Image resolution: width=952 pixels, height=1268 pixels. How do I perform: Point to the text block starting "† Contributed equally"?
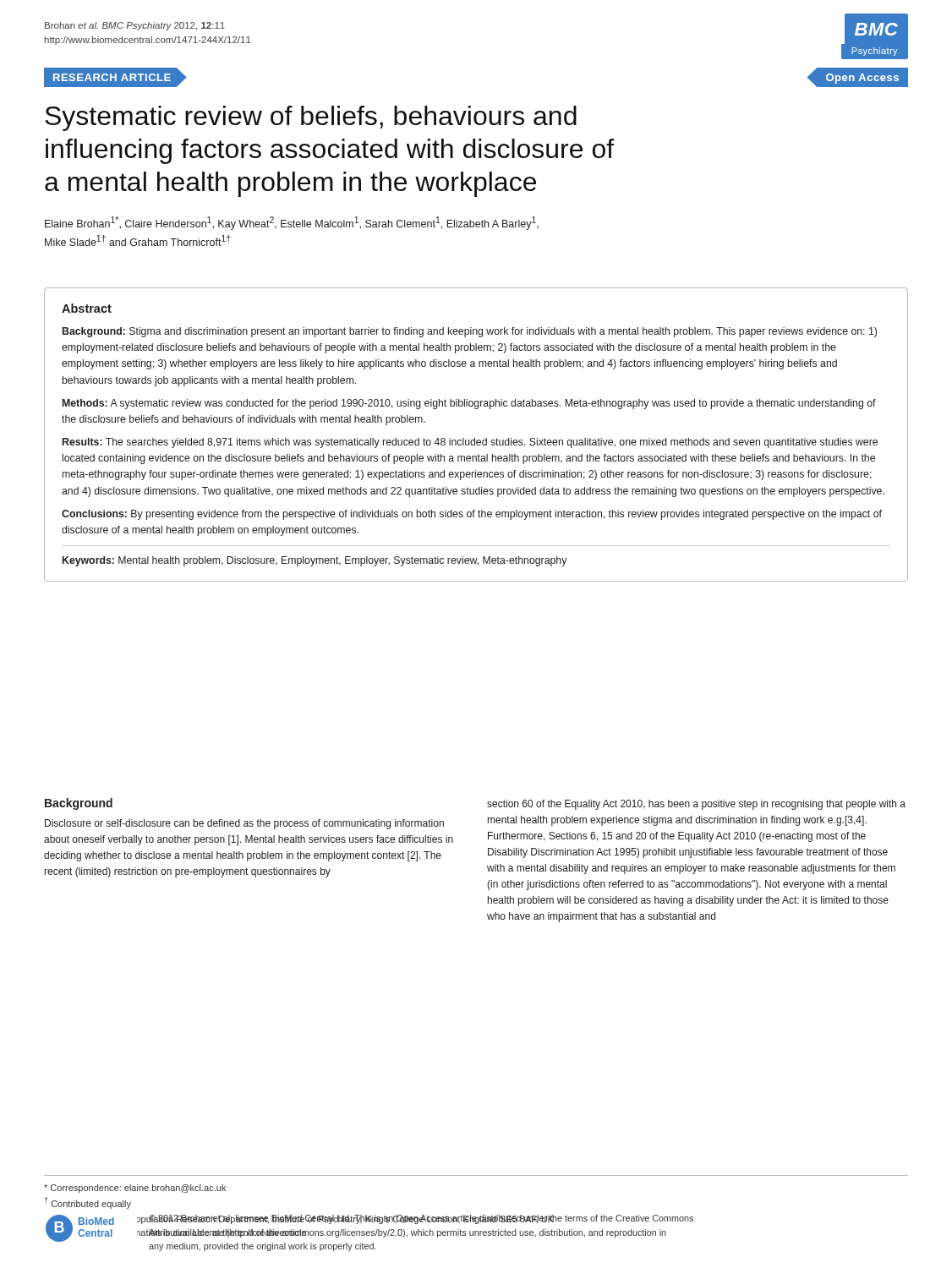[x=87, y=1202]
